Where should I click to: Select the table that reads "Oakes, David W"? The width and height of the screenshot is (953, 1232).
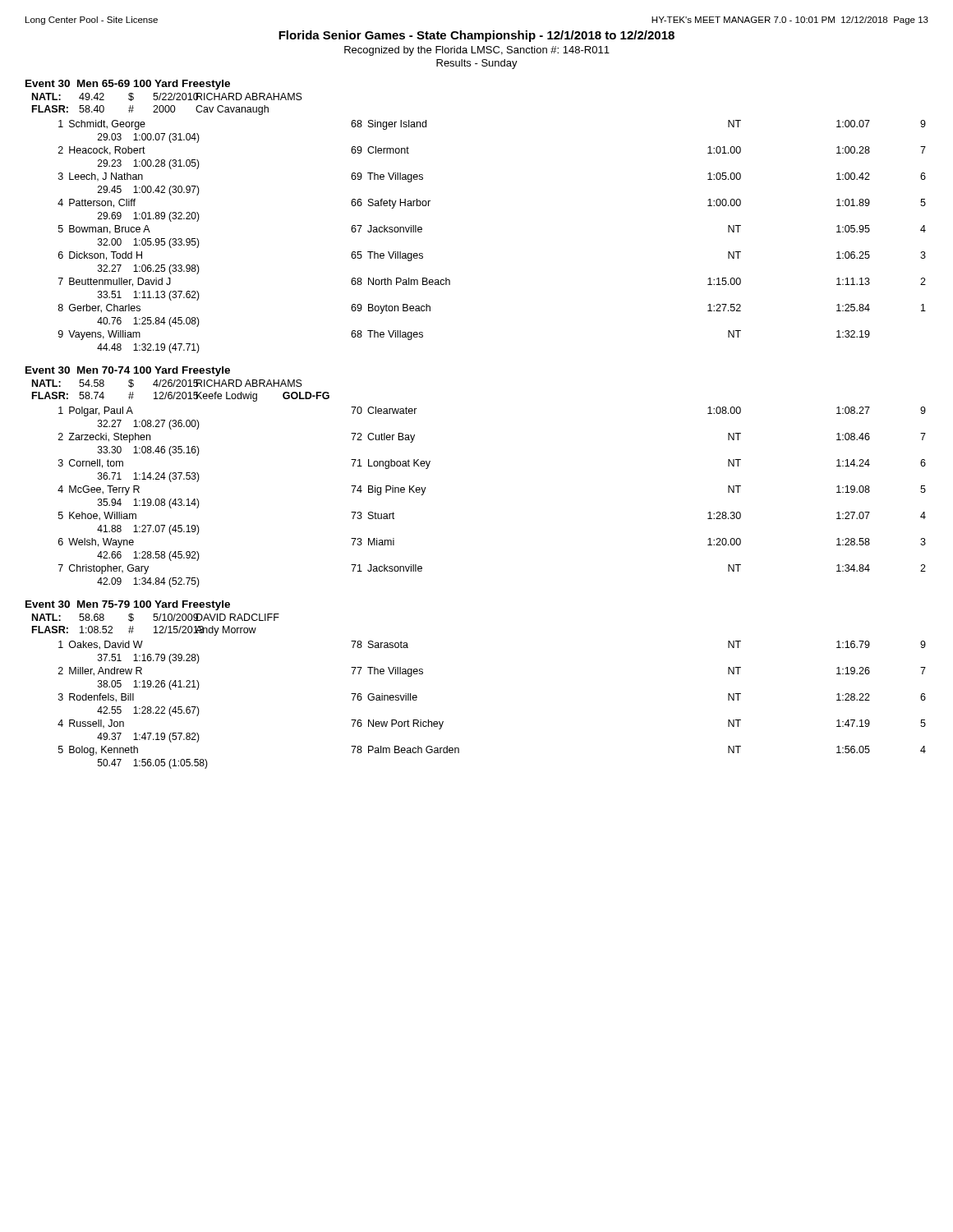click(x=476, y=704)
